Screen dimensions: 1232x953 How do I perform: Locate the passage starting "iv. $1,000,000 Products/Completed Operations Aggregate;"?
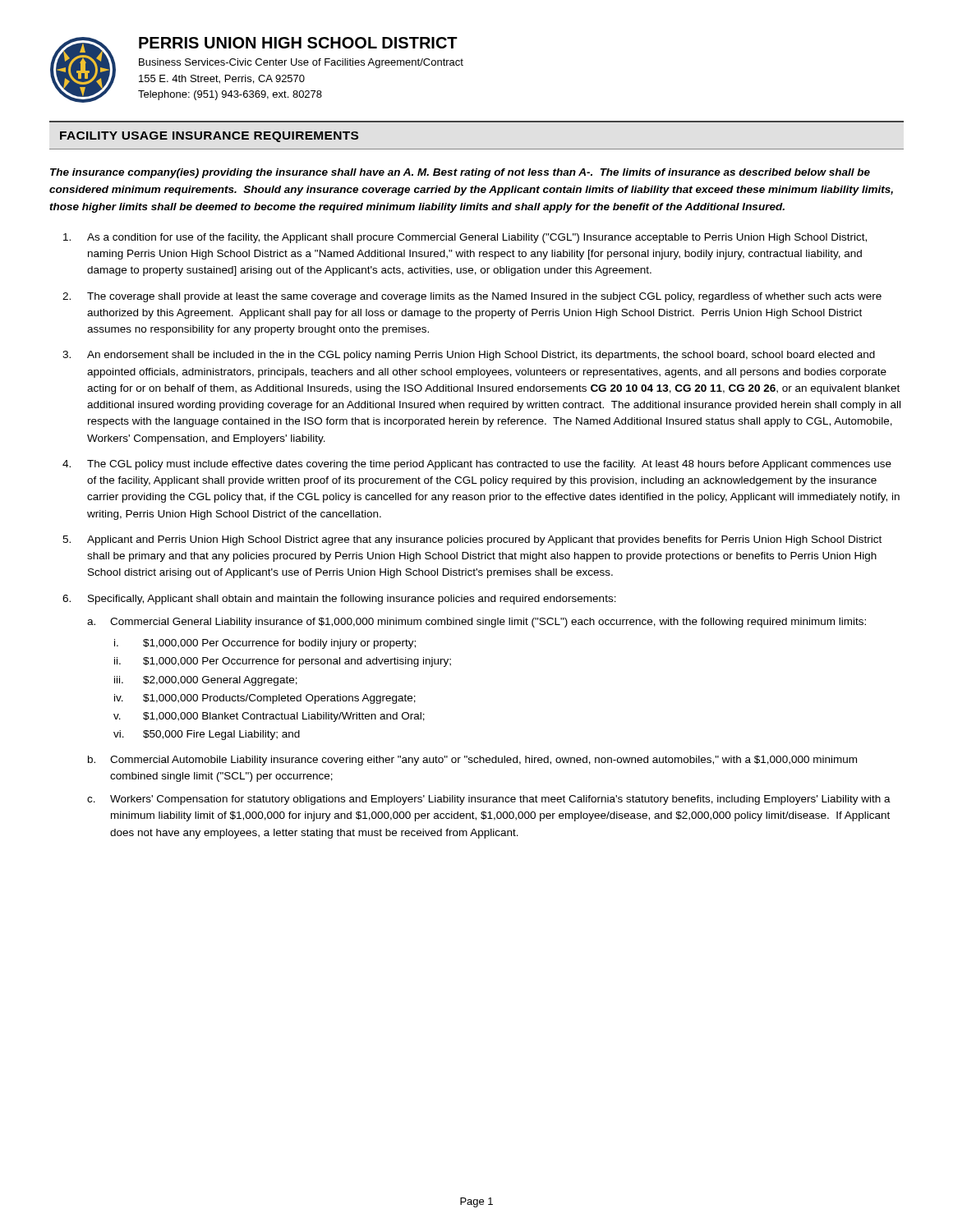coord(265,699)
